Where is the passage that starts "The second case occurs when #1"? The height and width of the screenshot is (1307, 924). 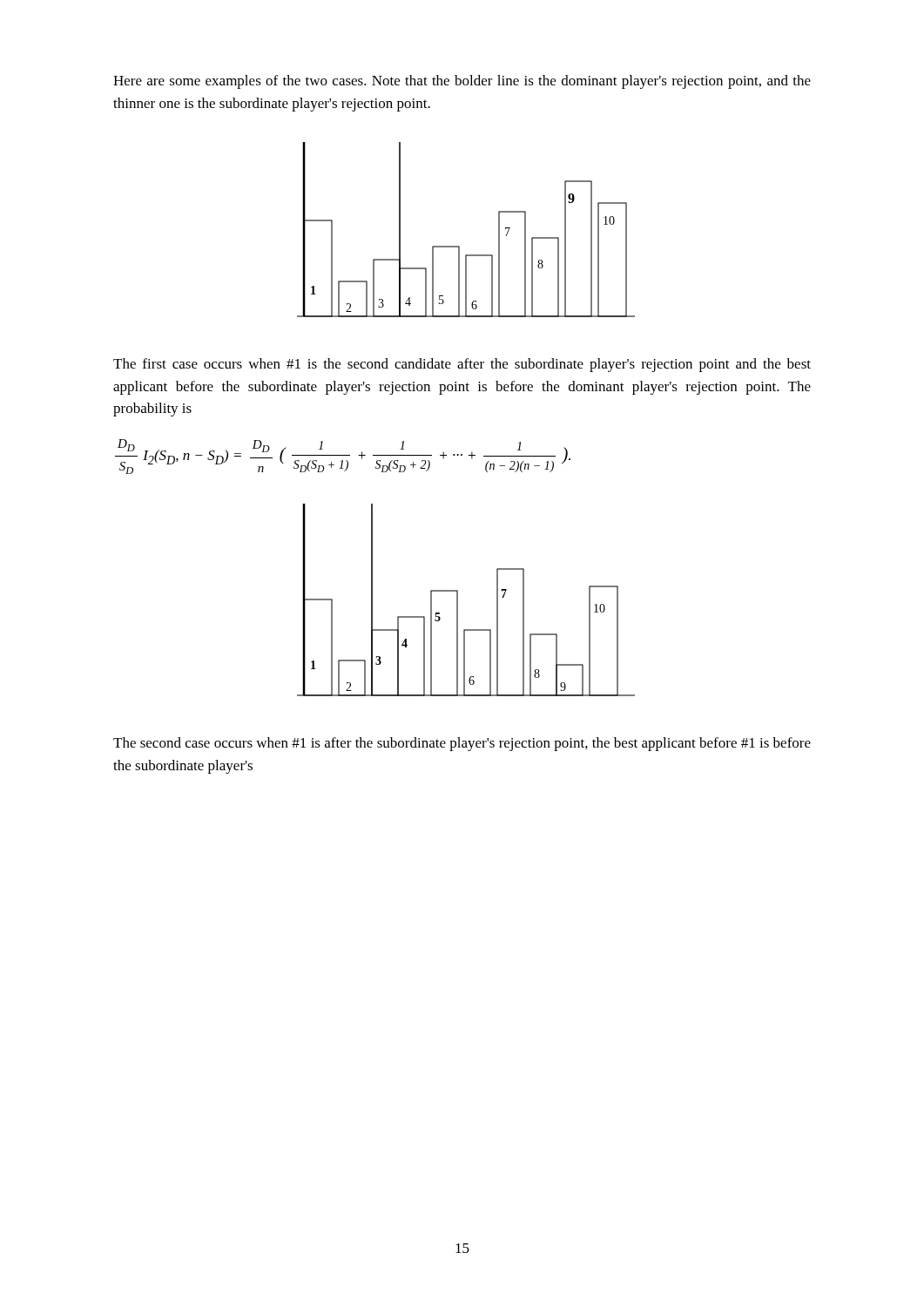click(x=462, y=754)
